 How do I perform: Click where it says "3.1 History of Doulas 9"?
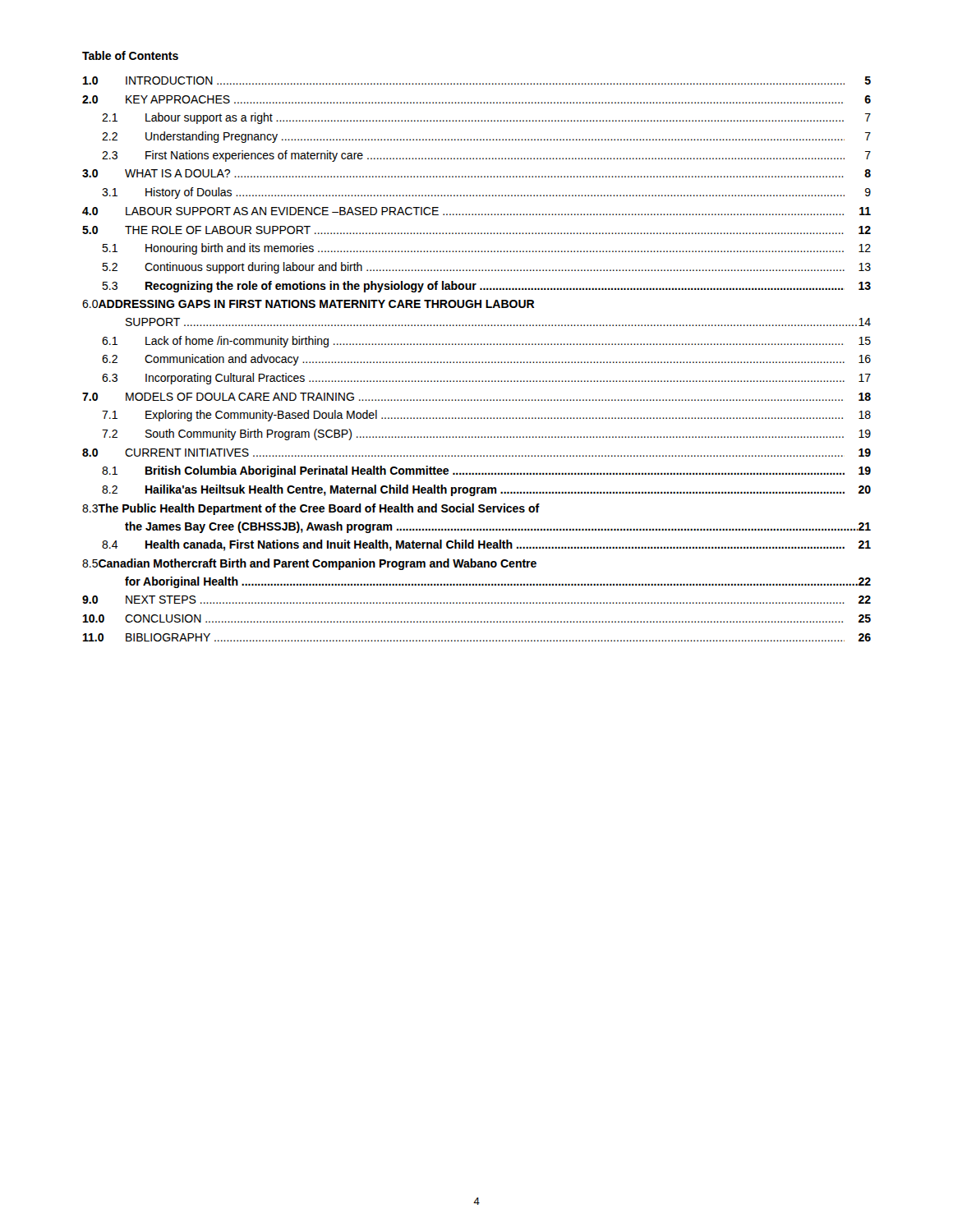(476, 193)
